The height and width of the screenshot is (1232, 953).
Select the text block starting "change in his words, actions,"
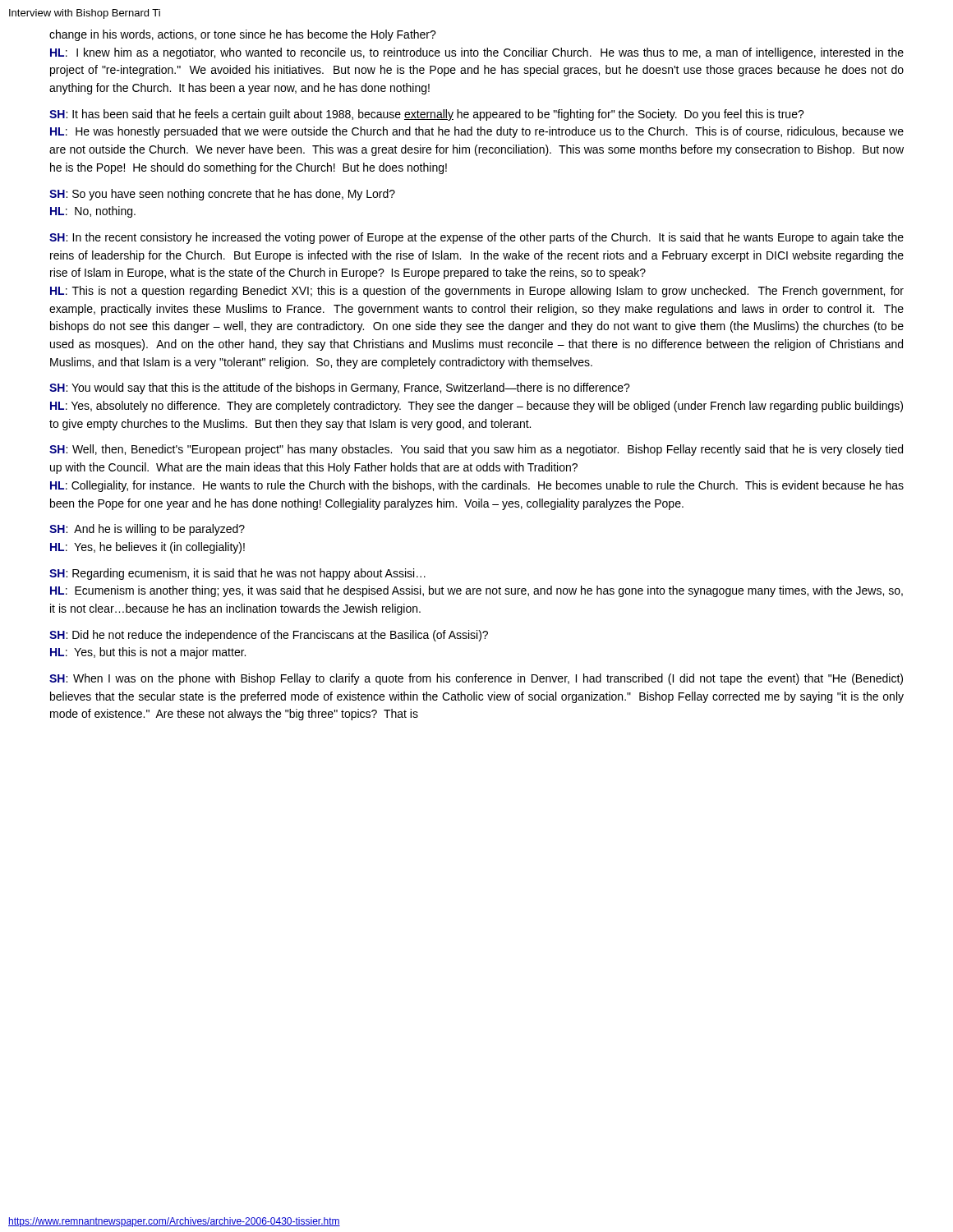476,61
